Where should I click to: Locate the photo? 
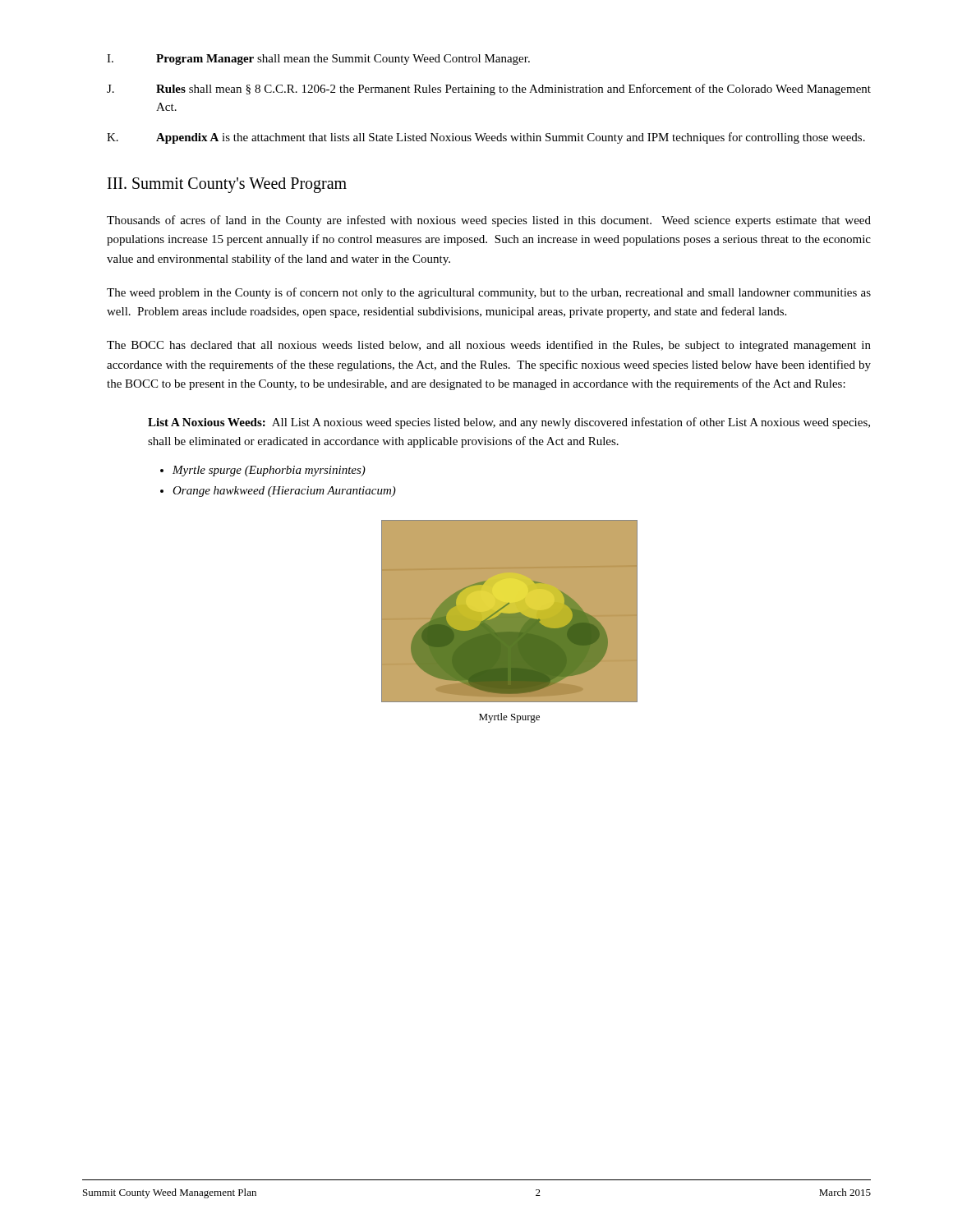(509, 612)
